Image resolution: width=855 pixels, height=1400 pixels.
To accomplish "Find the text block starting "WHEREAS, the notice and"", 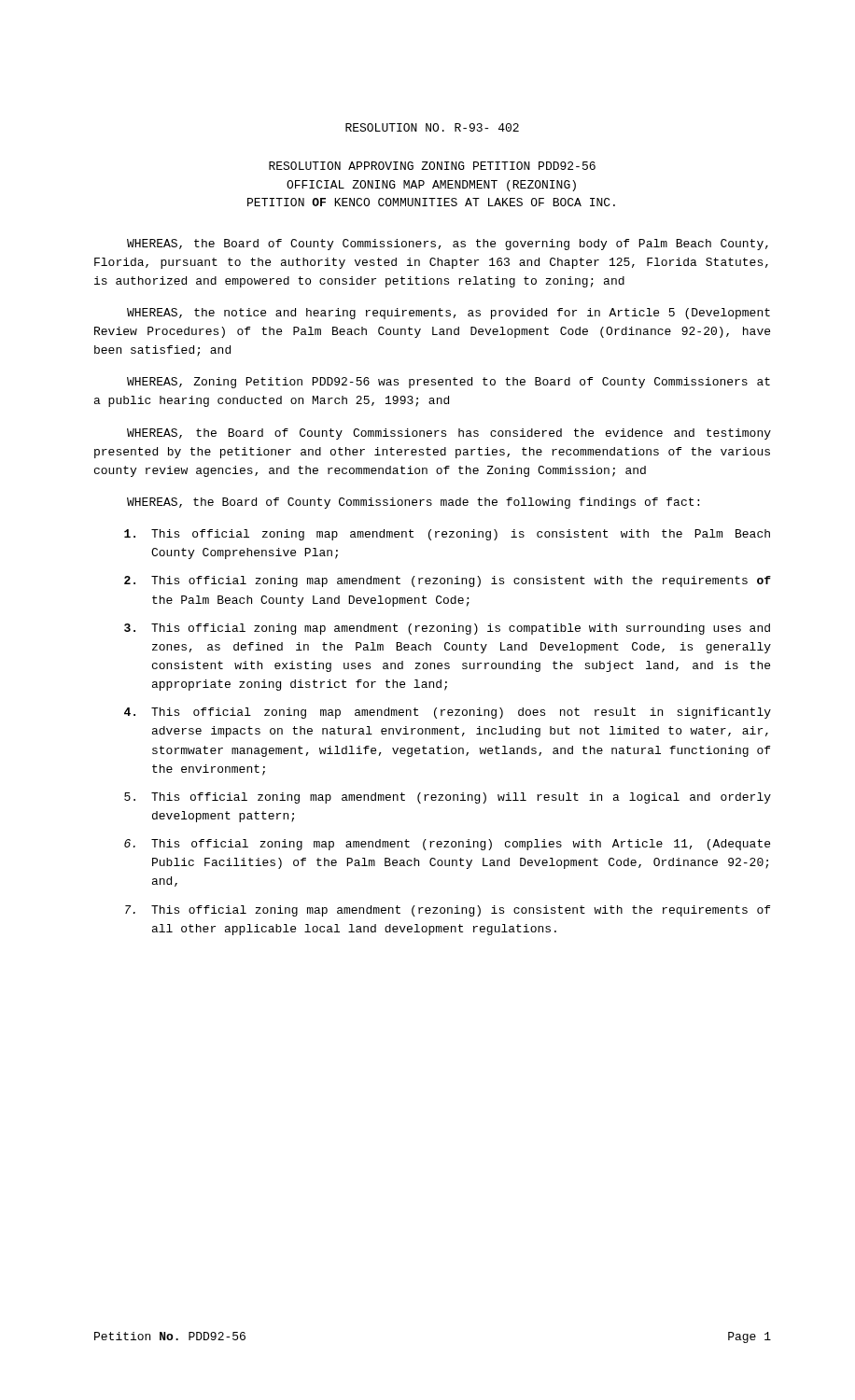I will tap(432, 332).
